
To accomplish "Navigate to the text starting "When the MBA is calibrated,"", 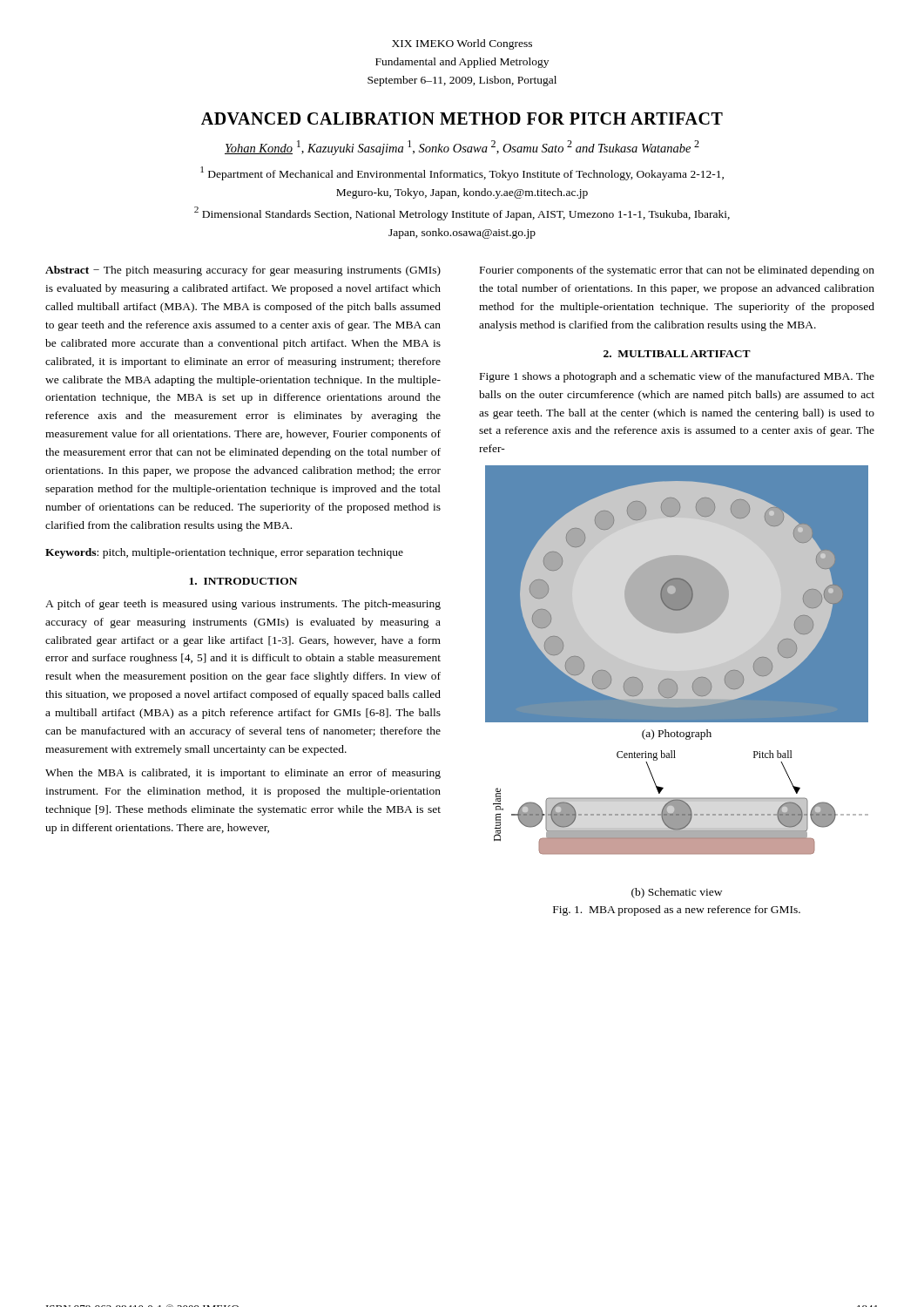I will tap(243, 800).
